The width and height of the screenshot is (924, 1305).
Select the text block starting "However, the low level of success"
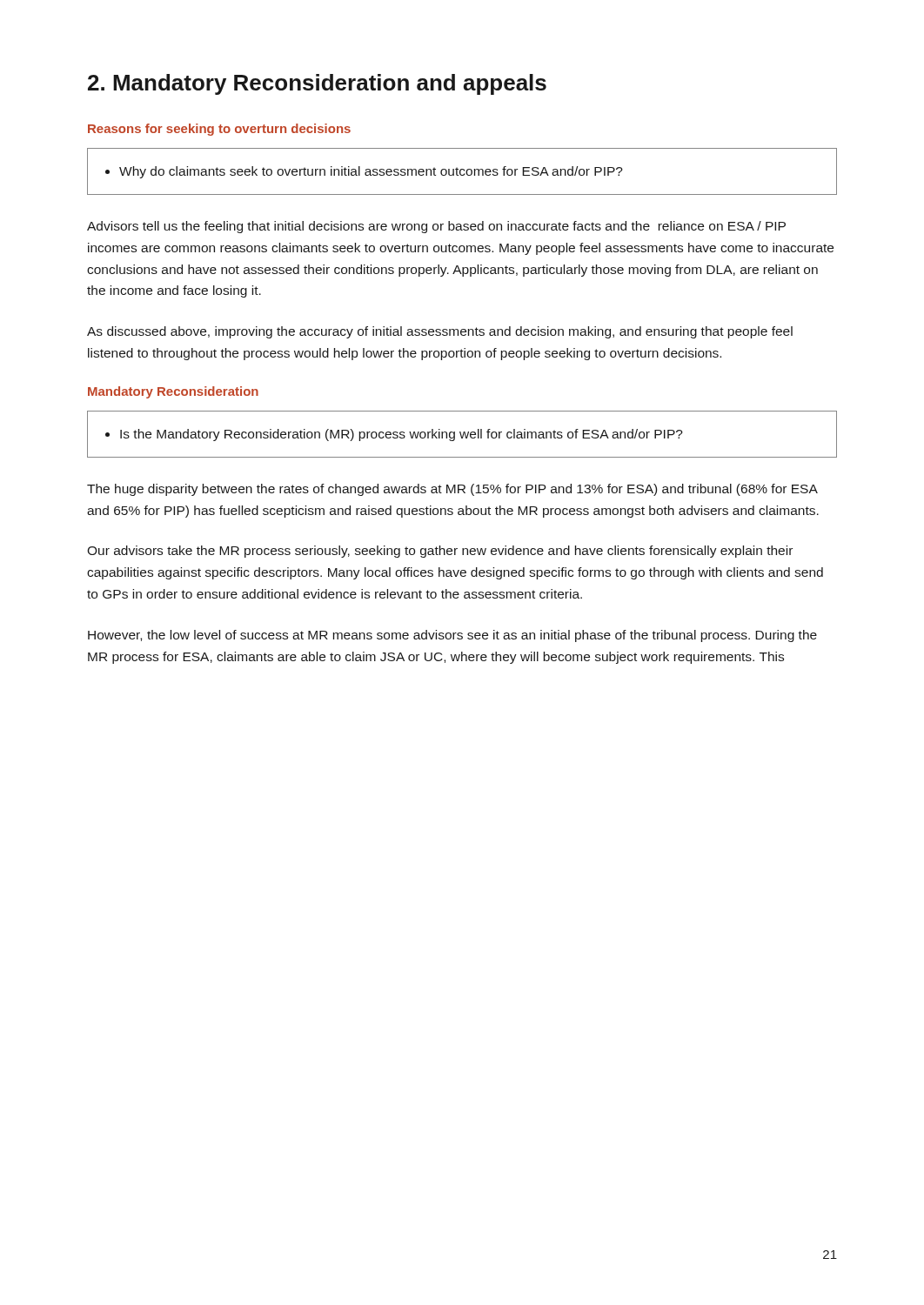(452, 645)
